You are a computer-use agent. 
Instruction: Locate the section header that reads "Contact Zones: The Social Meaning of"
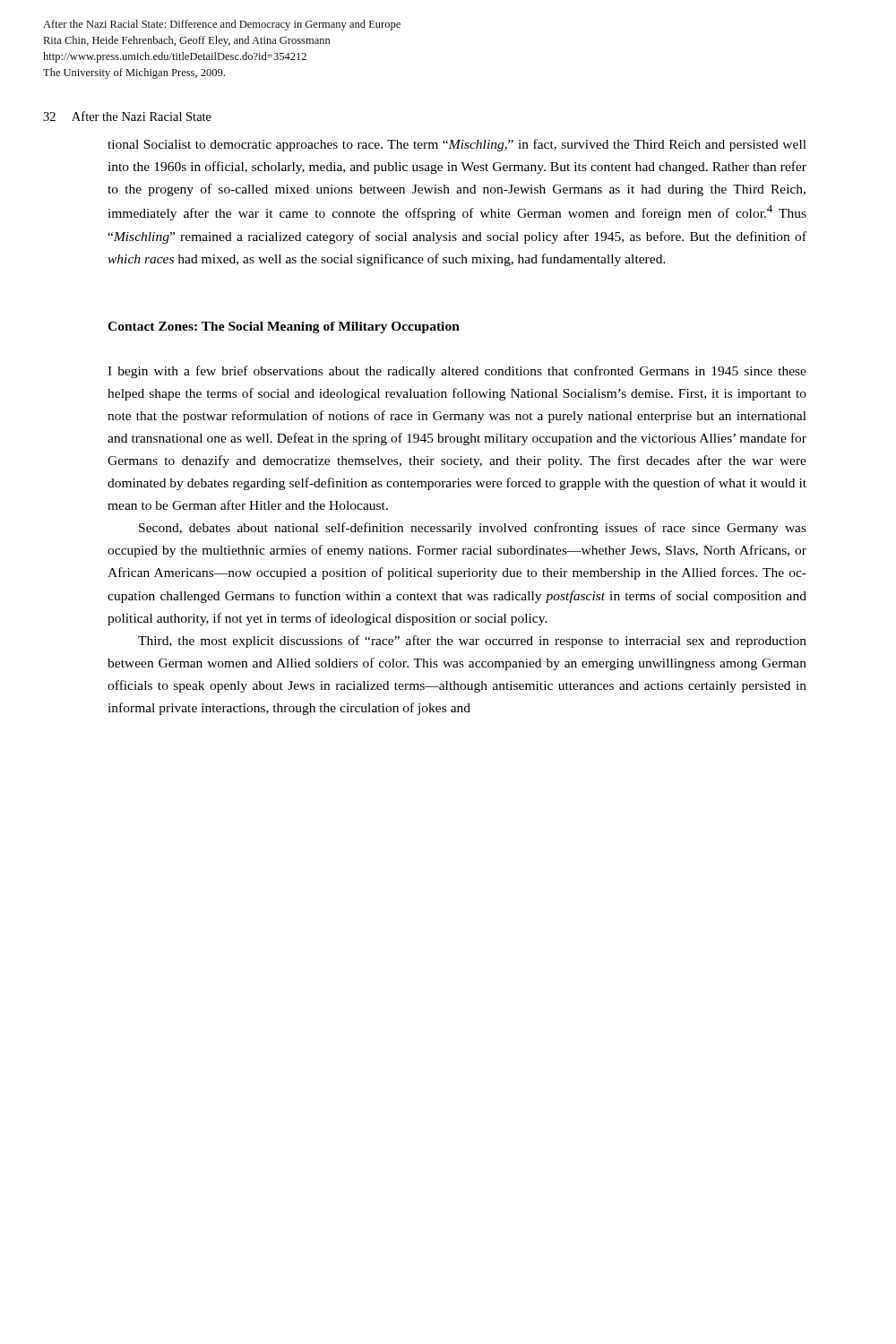283,326
